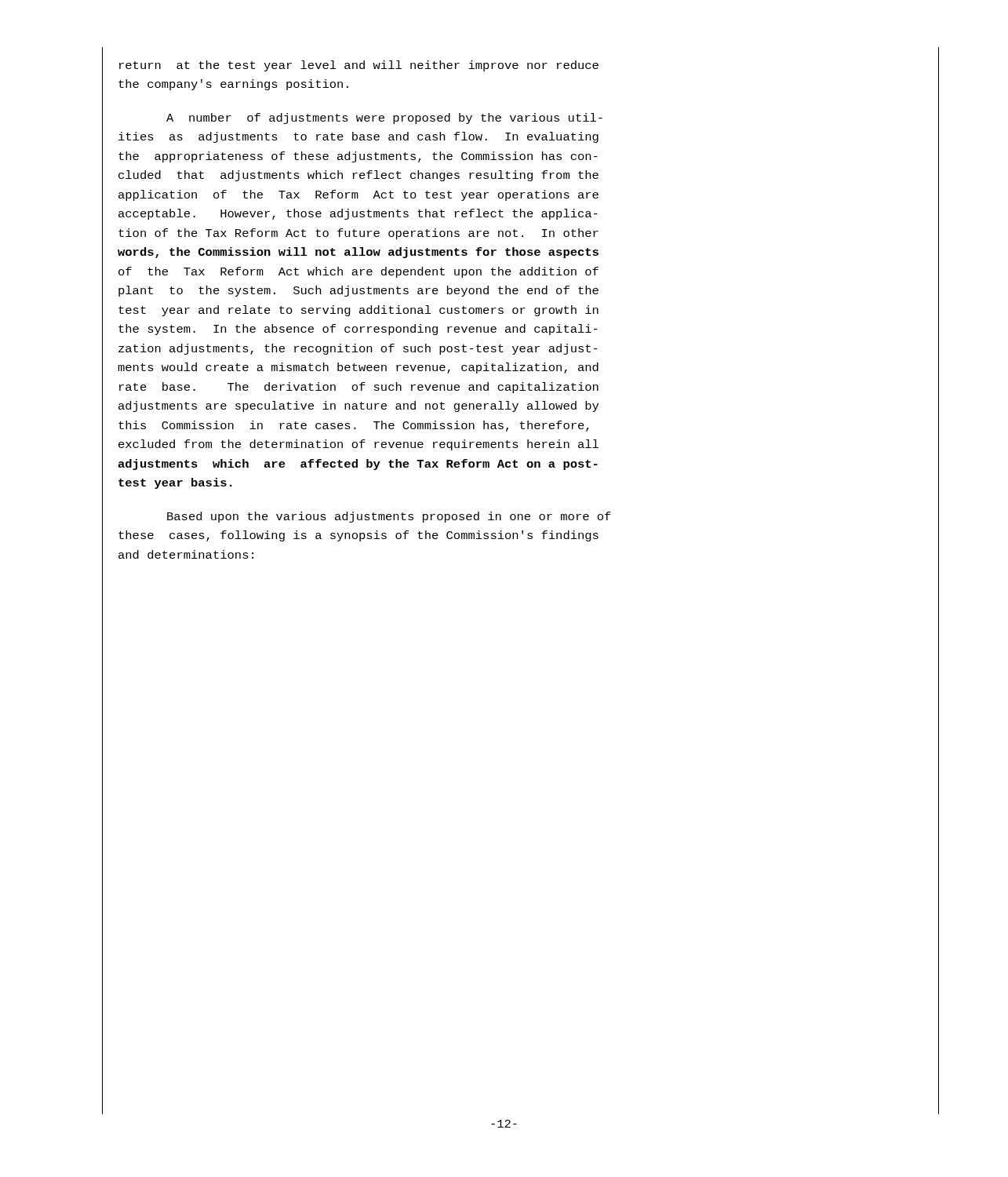Find the block starting "return at the test year level and"
Image resolution: width=1008 pixels, height=1177 pixels.
[358, 76]
